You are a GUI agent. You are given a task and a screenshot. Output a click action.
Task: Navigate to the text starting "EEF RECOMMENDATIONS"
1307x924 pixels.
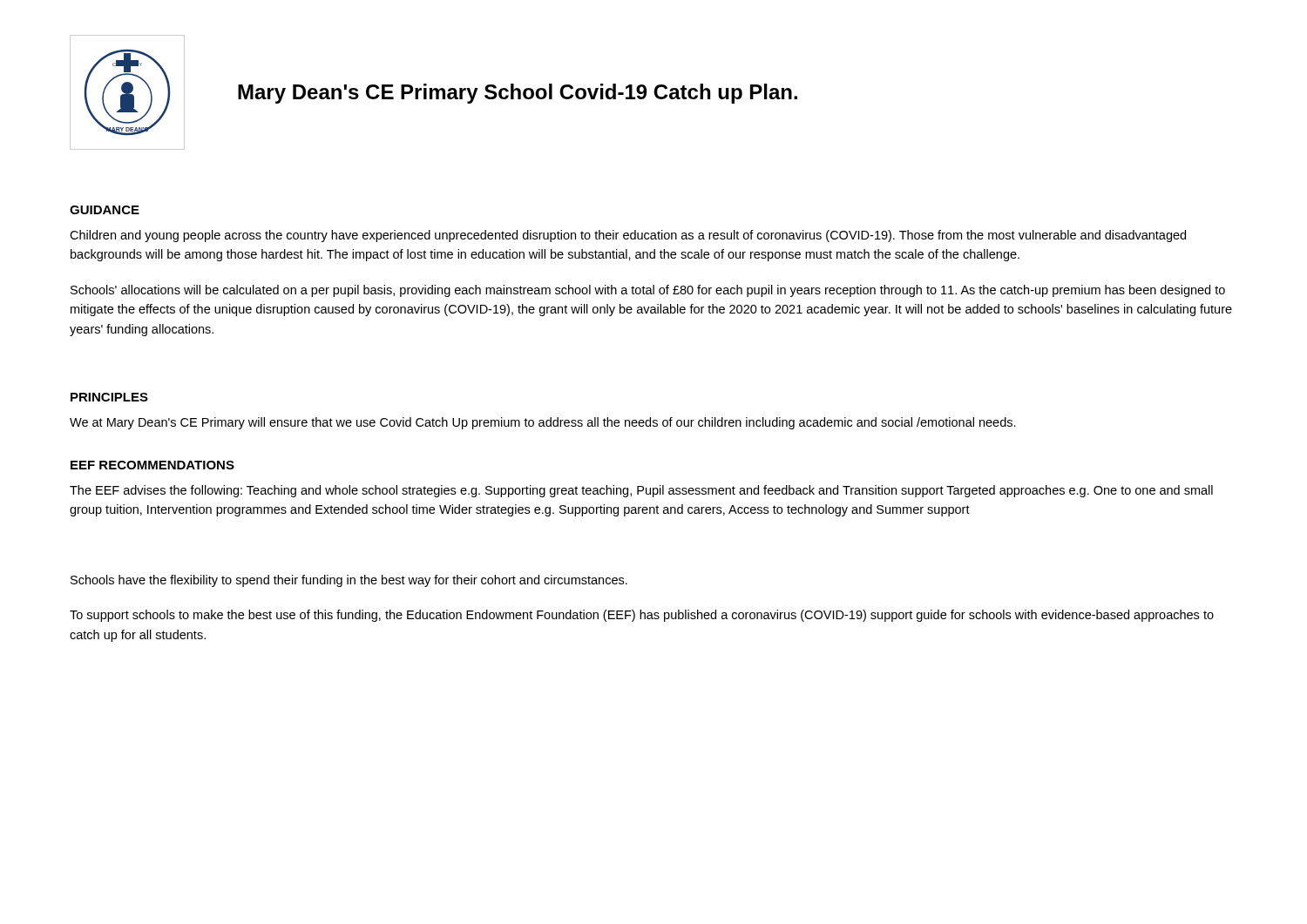coord(152,464)
